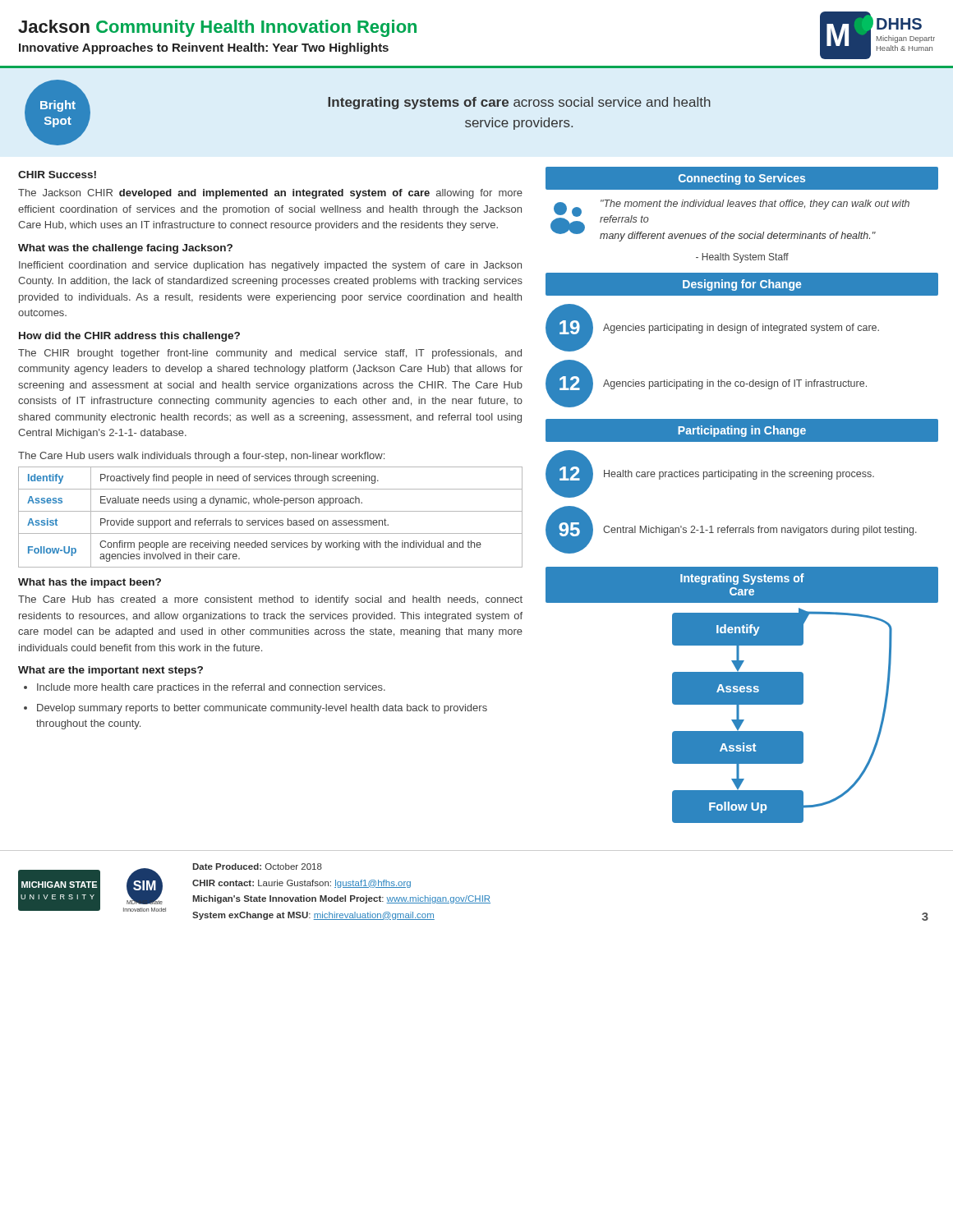
Task: Click on the text block containing "19 Agencies participating"
Action: [x=713, y=328]
